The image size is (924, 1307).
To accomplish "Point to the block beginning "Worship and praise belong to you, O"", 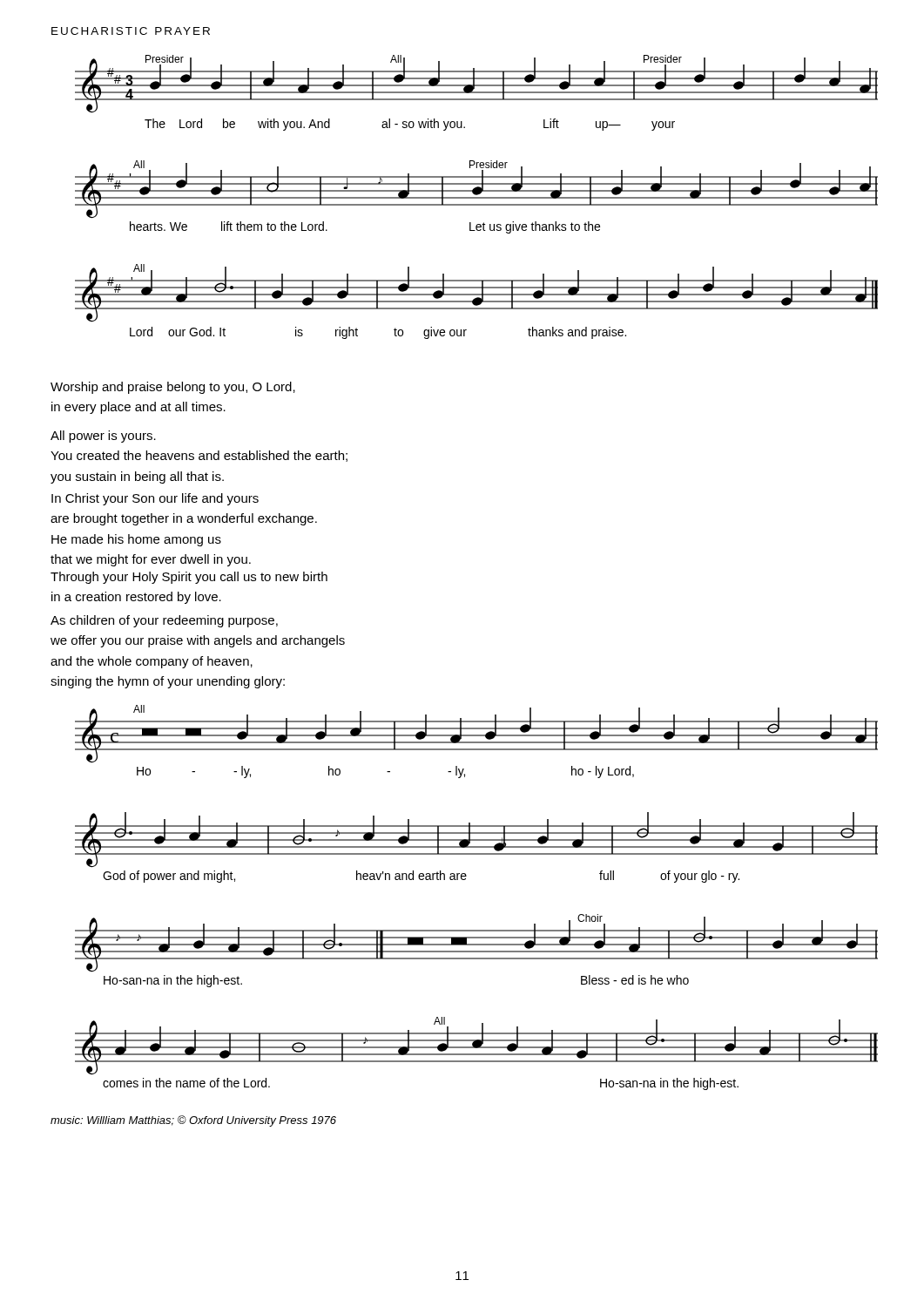I will (173, 397).
